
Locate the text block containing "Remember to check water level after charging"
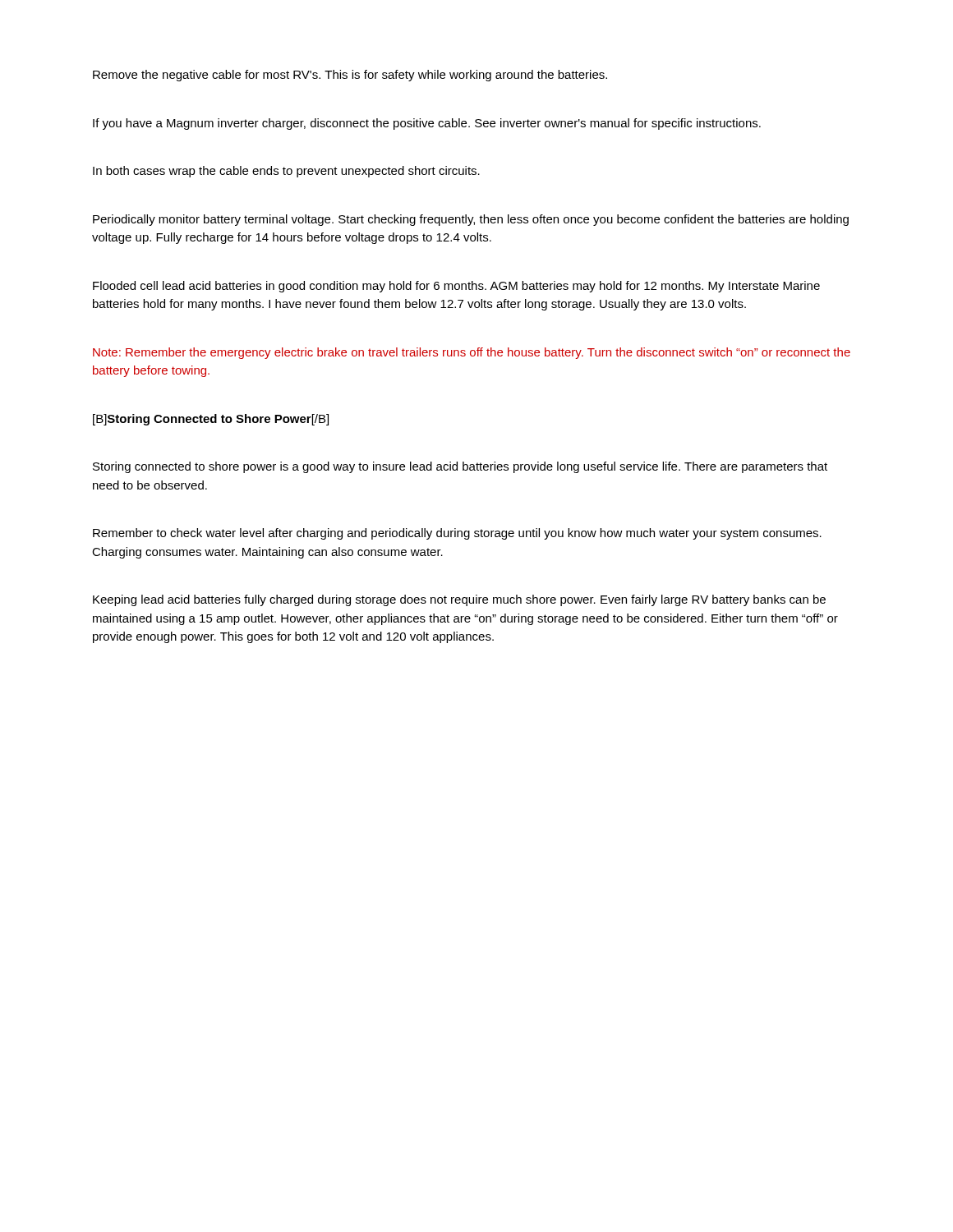point(457,542)
